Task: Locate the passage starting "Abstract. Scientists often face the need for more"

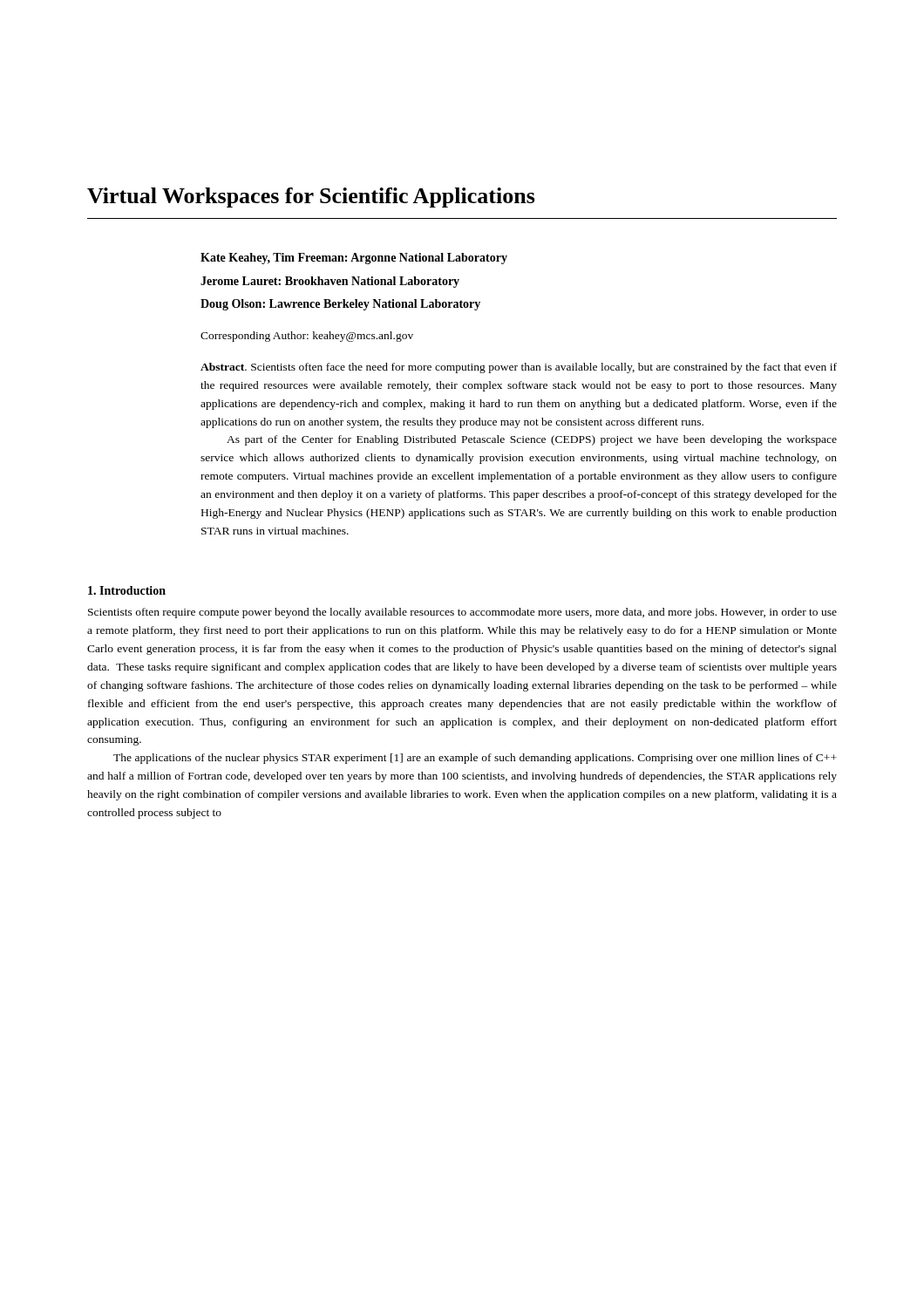Action: [519, 449]
